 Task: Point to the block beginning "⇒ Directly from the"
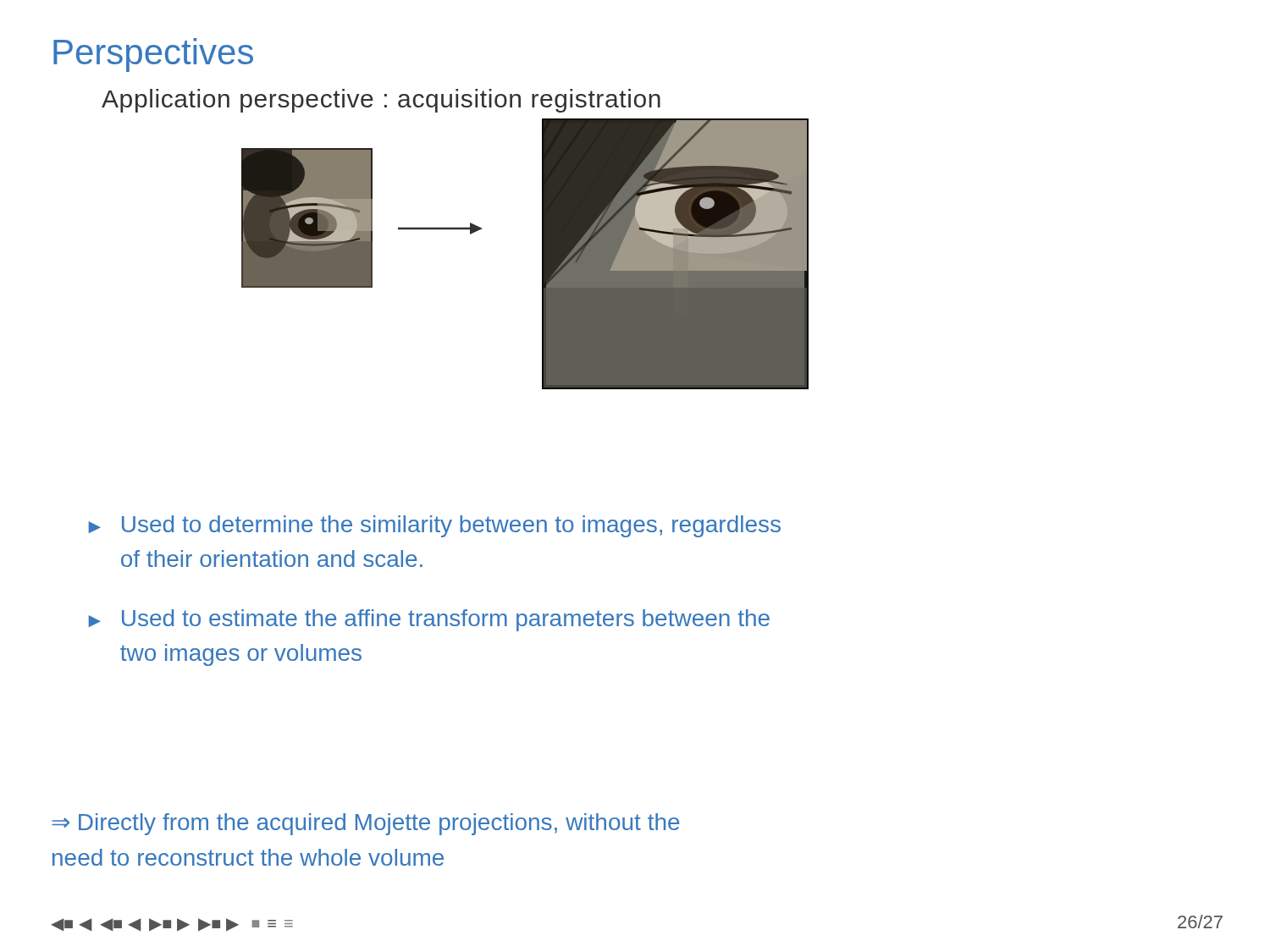pos(366,840)
